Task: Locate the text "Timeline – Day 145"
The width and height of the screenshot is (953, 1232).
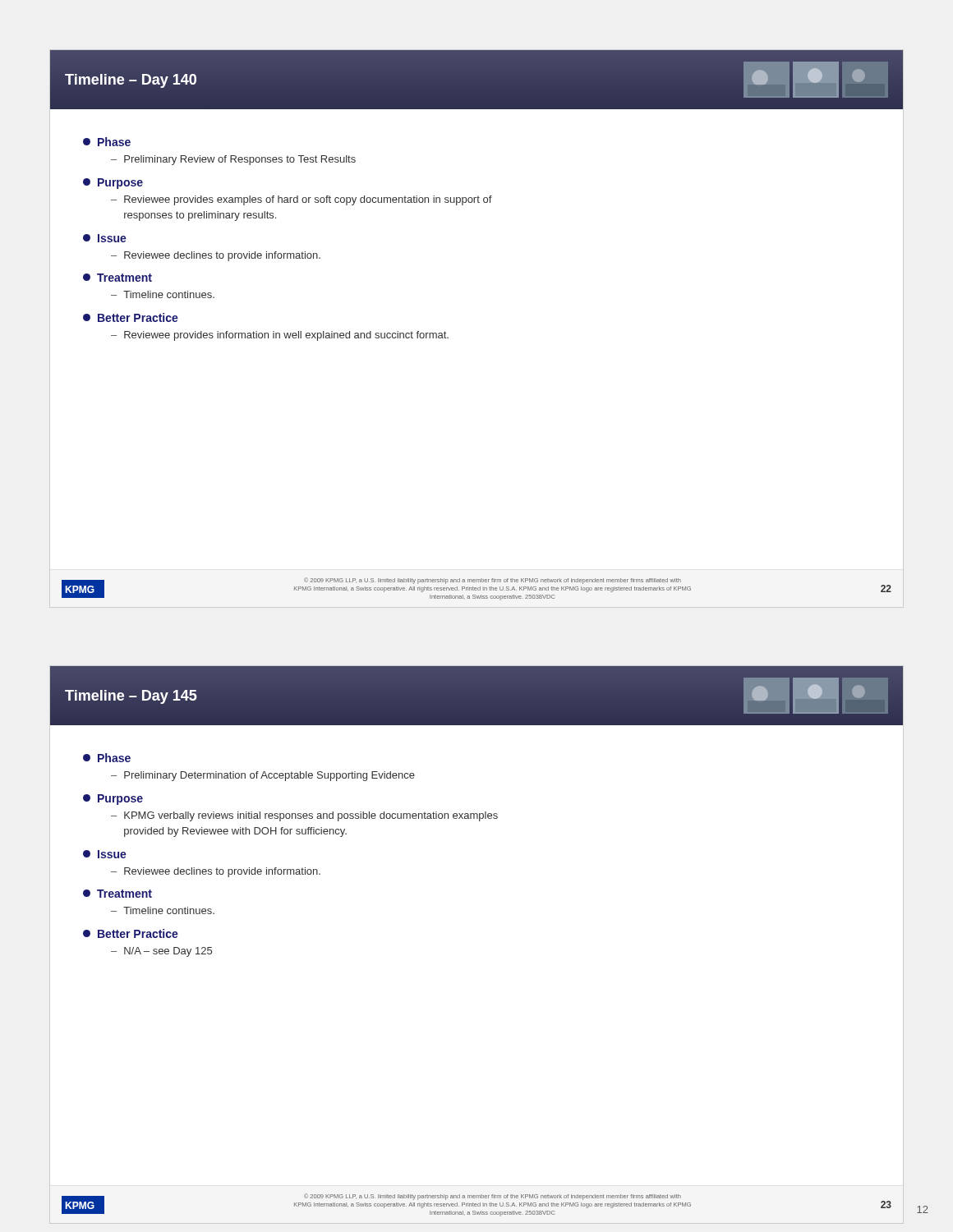Action: [x=131, y=695]
